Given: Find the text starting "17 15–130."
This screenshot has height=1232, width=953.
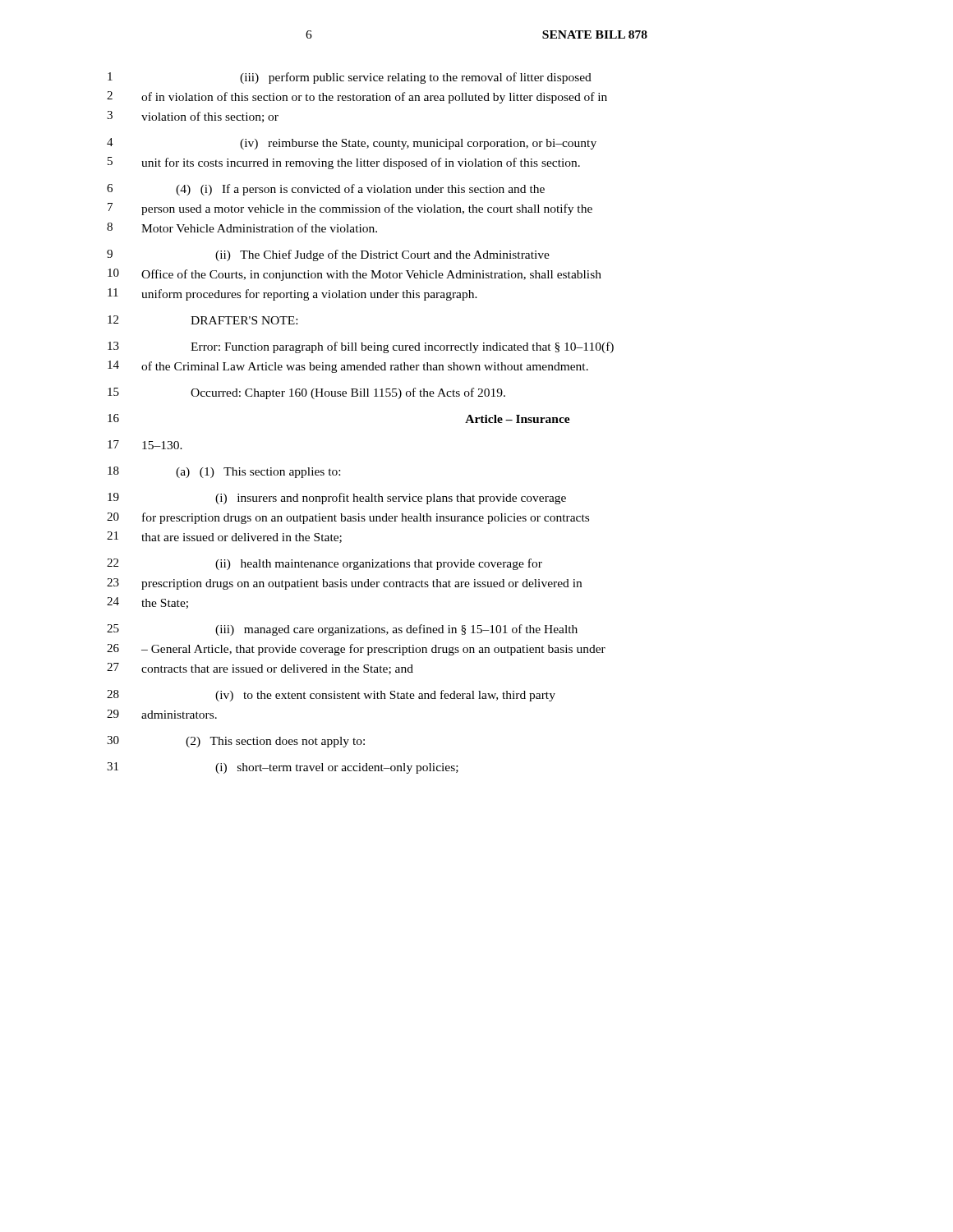Looking at the screenshot, I should [x=145, y=445].
